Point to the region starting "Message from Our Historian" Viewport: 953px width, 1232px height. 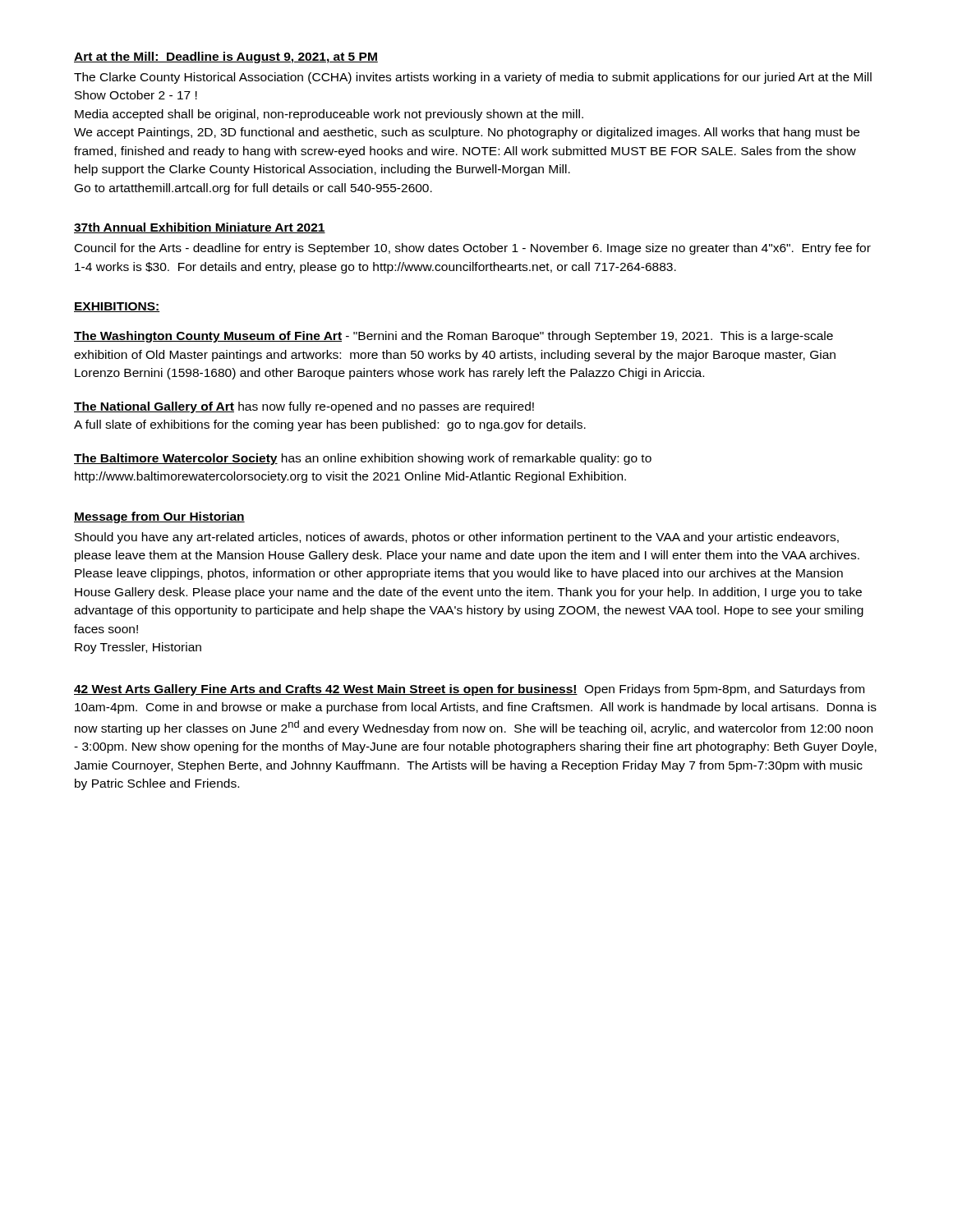click(x=159, y=516)
